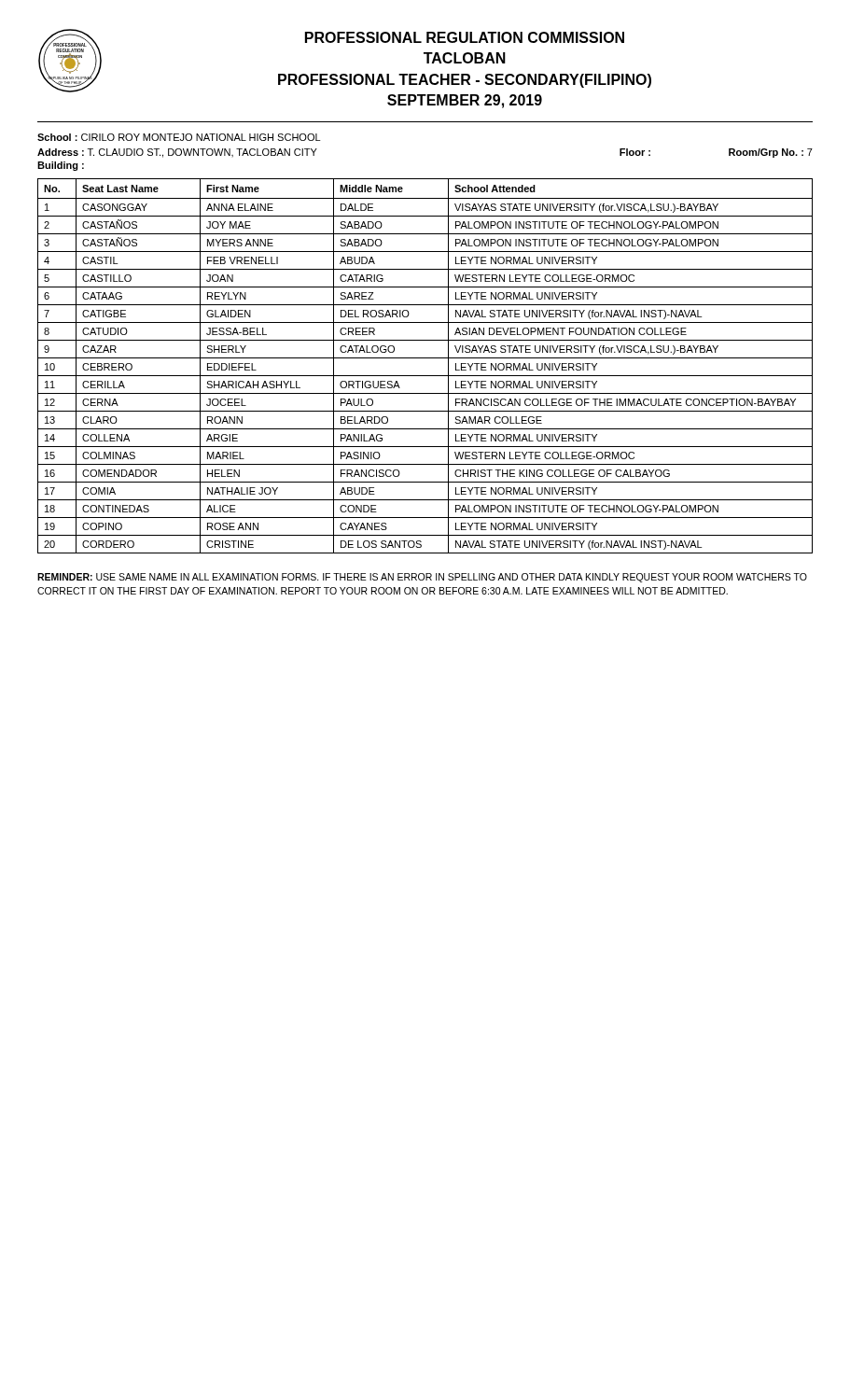850x1400 pixels.
Task: Locate the title that opens with "PROFESSIONAL REGULATION COMMISSIONTACLOBANPROFESSIONAL TEACHER - SECONDARY(FILIPINO)SEPTEMBER 29,"
Action: pyautogui.click(x=465, y=70)
